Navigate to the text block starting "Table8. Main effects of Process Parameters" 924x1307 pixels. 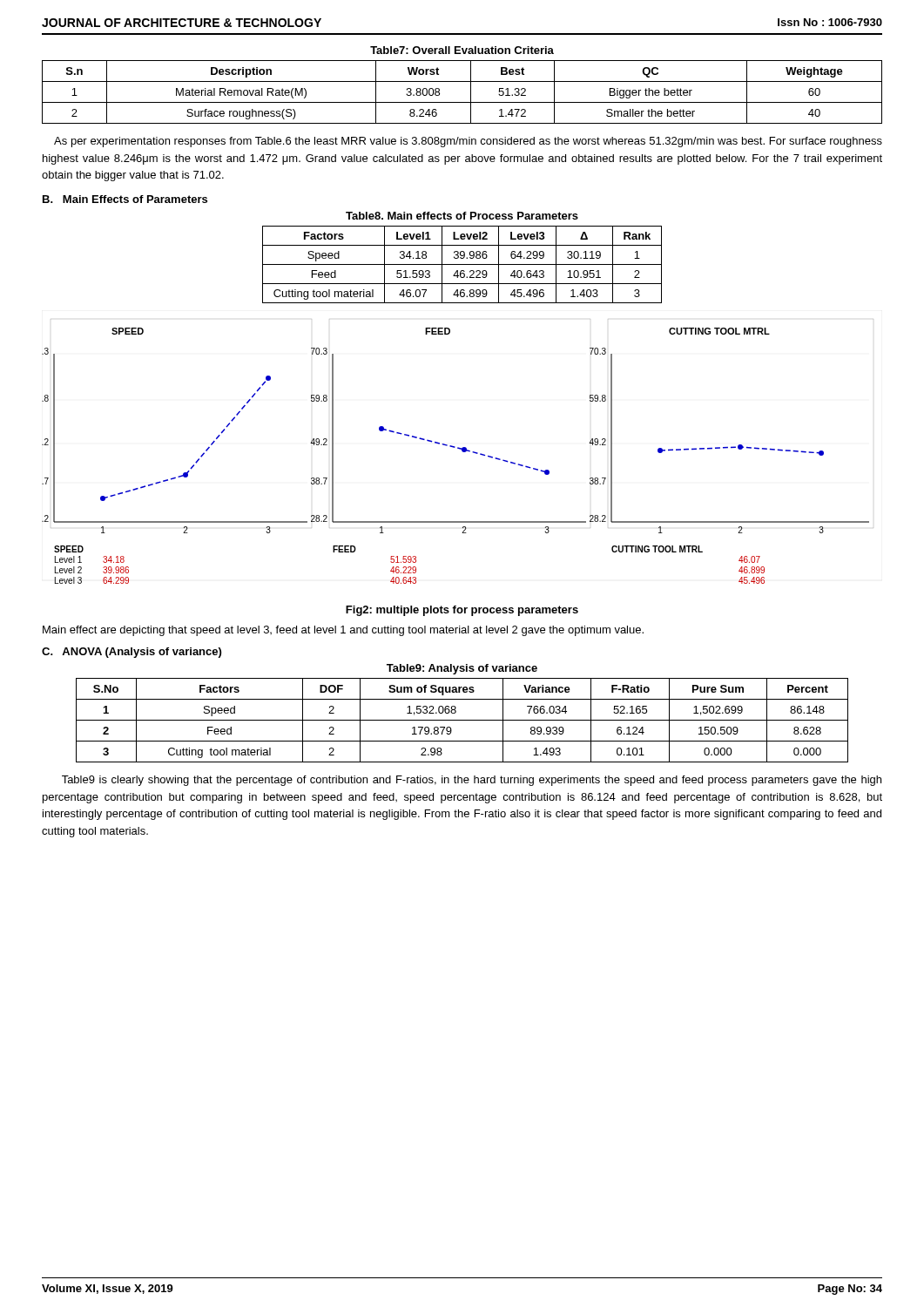click(462, 215)
